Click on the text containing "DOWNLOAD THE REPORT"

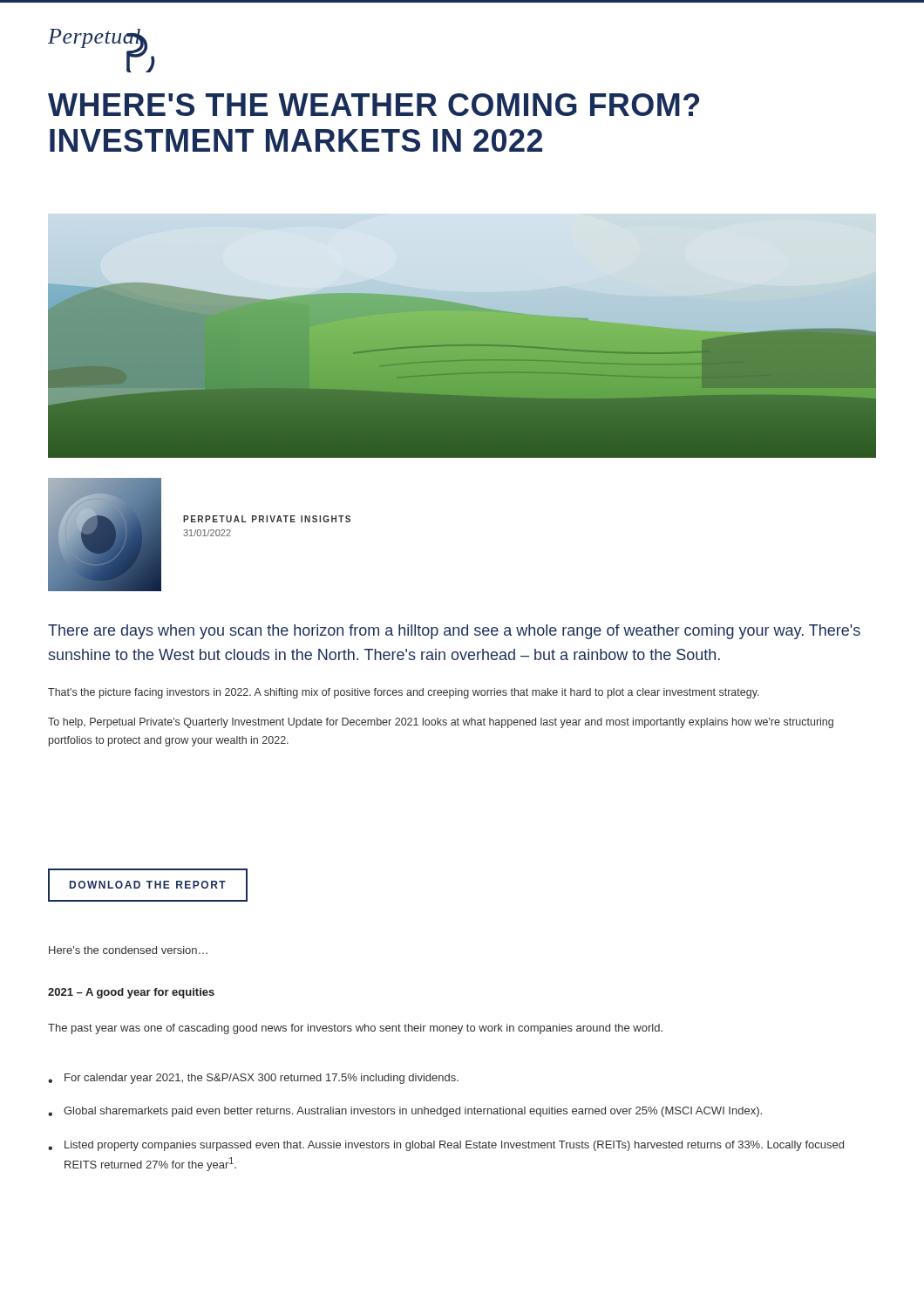click(148, 885)
